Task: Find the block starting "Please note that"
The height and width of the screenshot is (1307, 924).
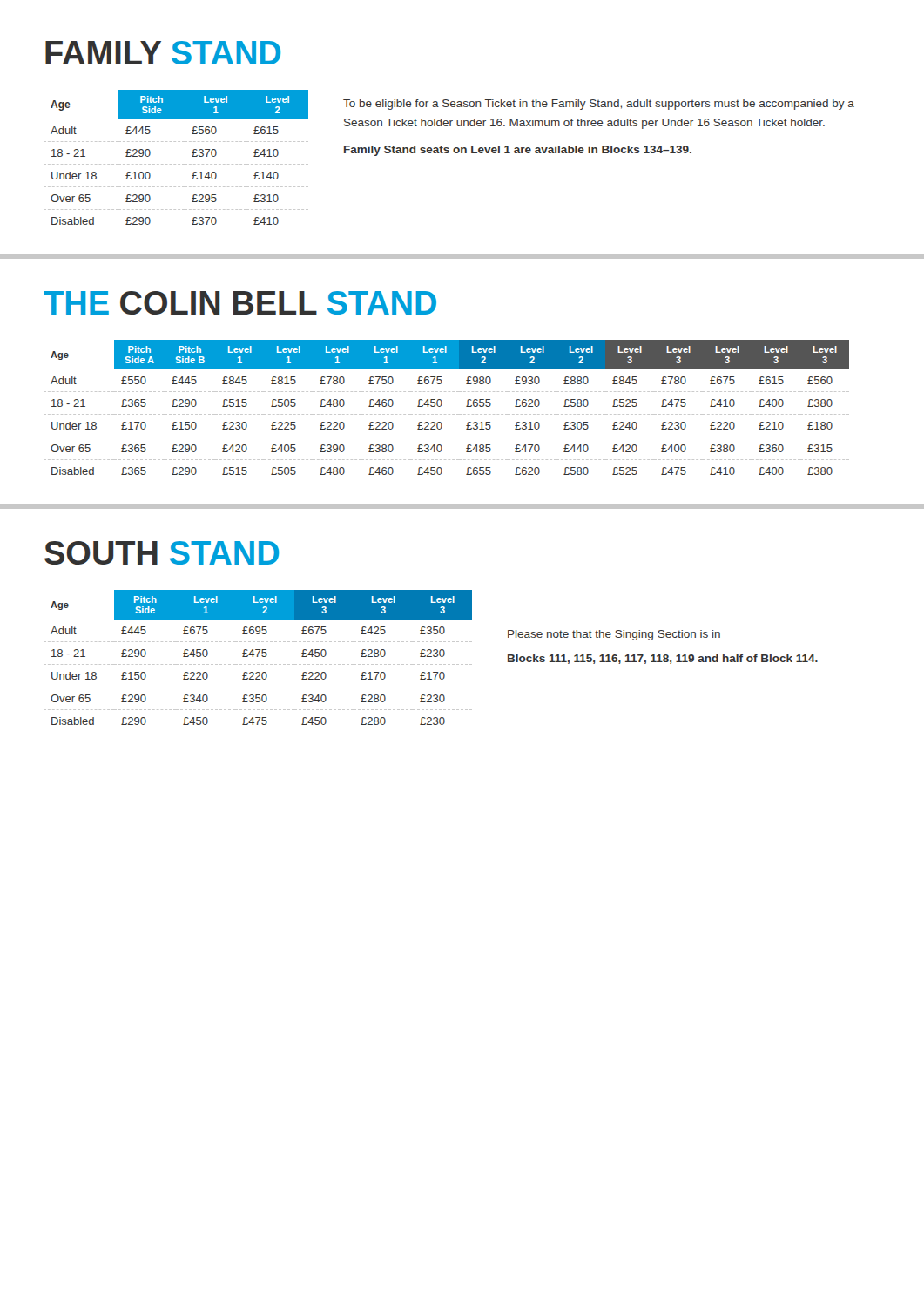Action: point(694,646)
